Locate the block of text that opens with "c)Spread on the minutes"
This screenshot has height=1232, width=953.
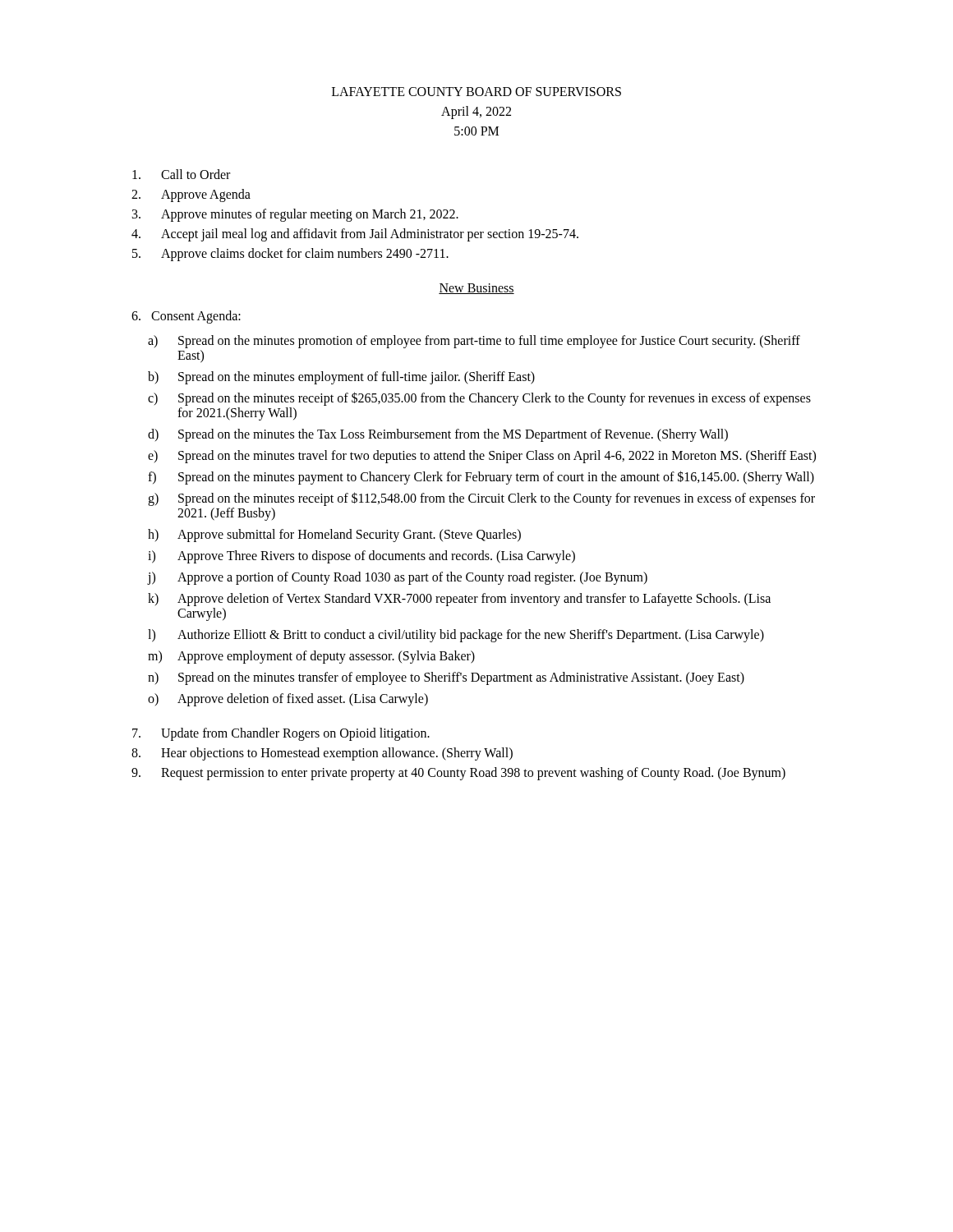485,406
